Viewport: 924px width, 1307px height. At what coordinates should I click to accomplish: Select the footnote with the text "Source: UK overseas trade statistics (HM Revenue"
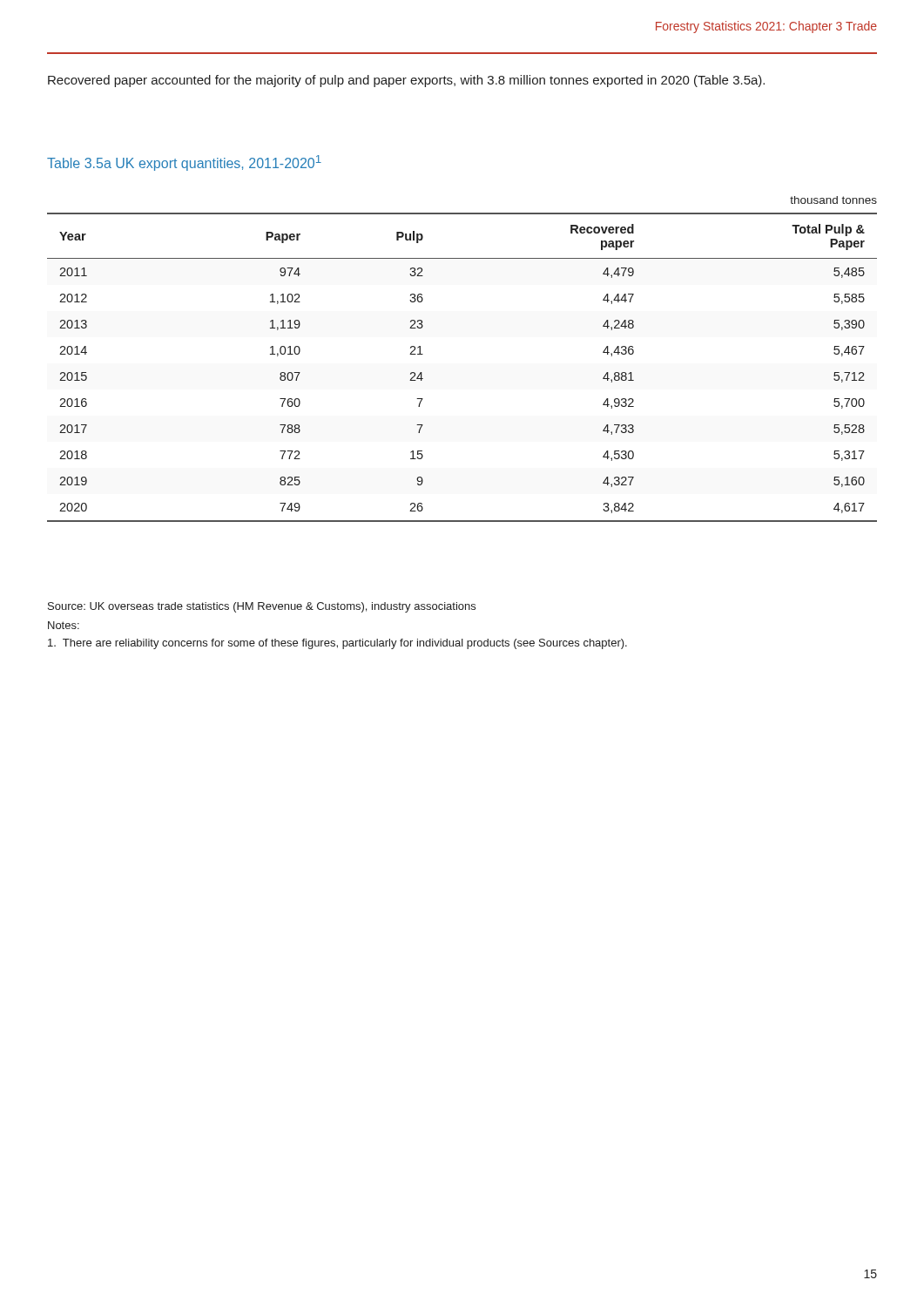coord(262,606)
